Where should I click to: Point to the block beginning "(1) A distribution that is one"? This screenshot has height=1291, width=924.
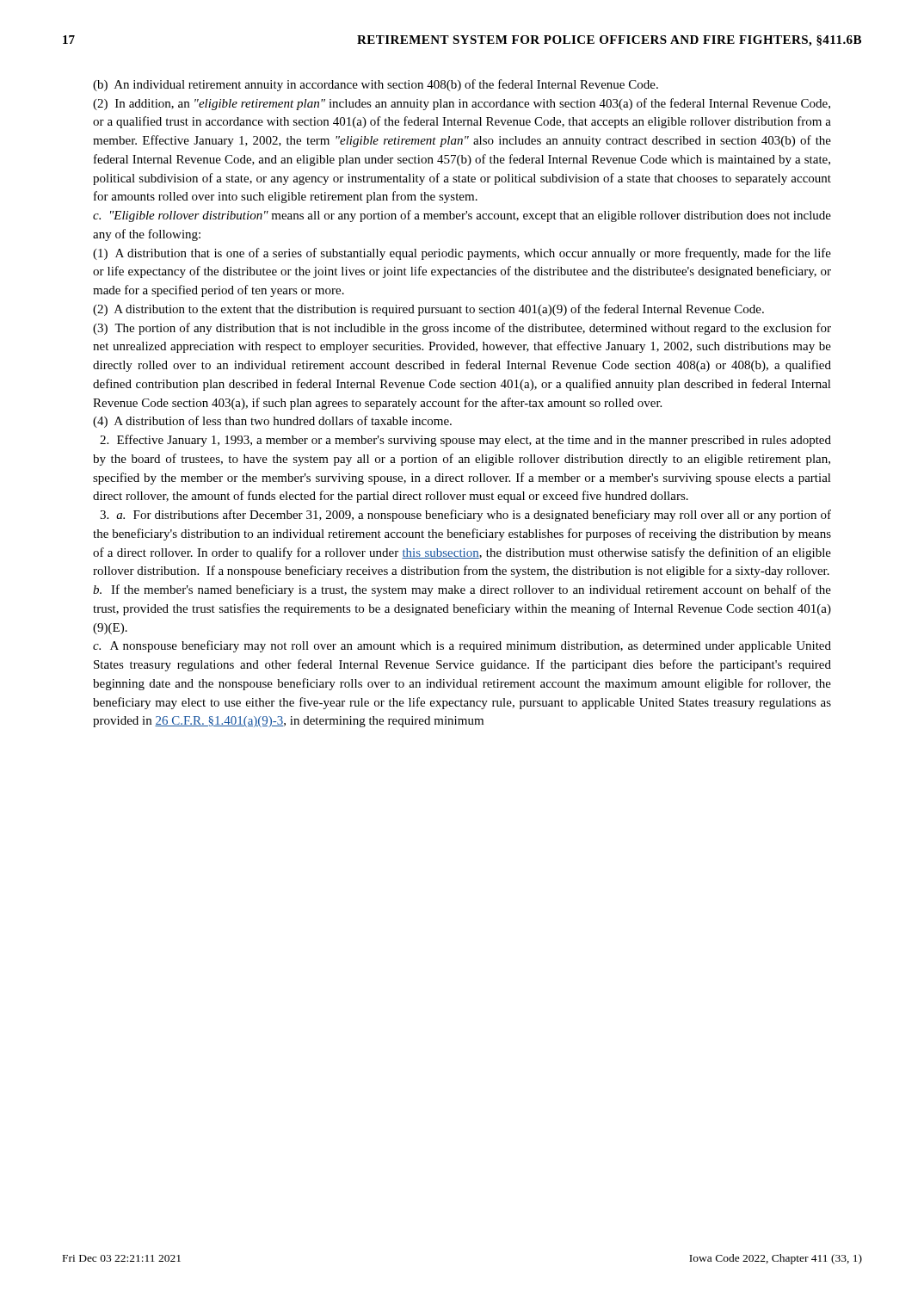point(462,272)
